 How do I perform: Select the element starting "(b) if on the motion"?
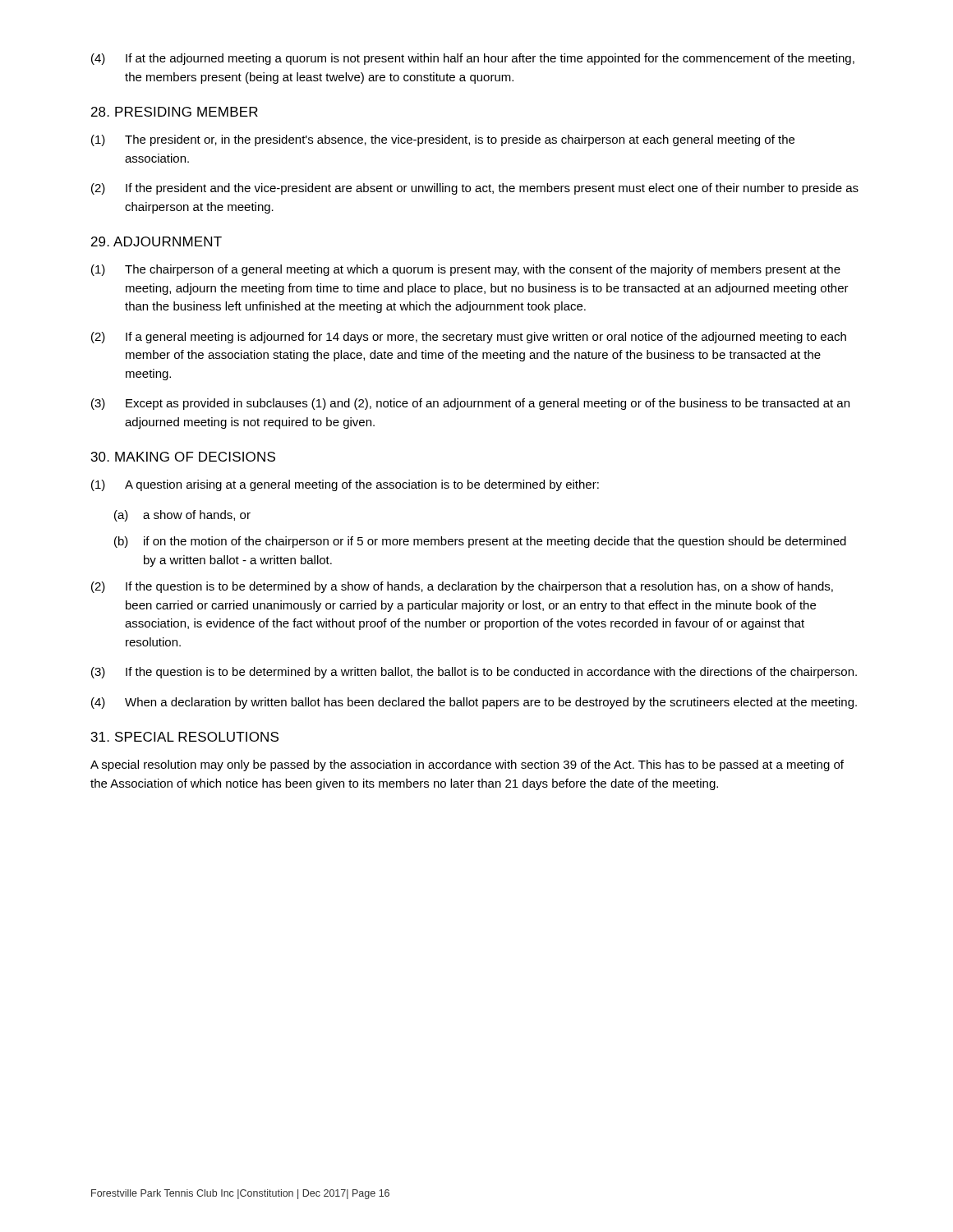coord(488,551)
